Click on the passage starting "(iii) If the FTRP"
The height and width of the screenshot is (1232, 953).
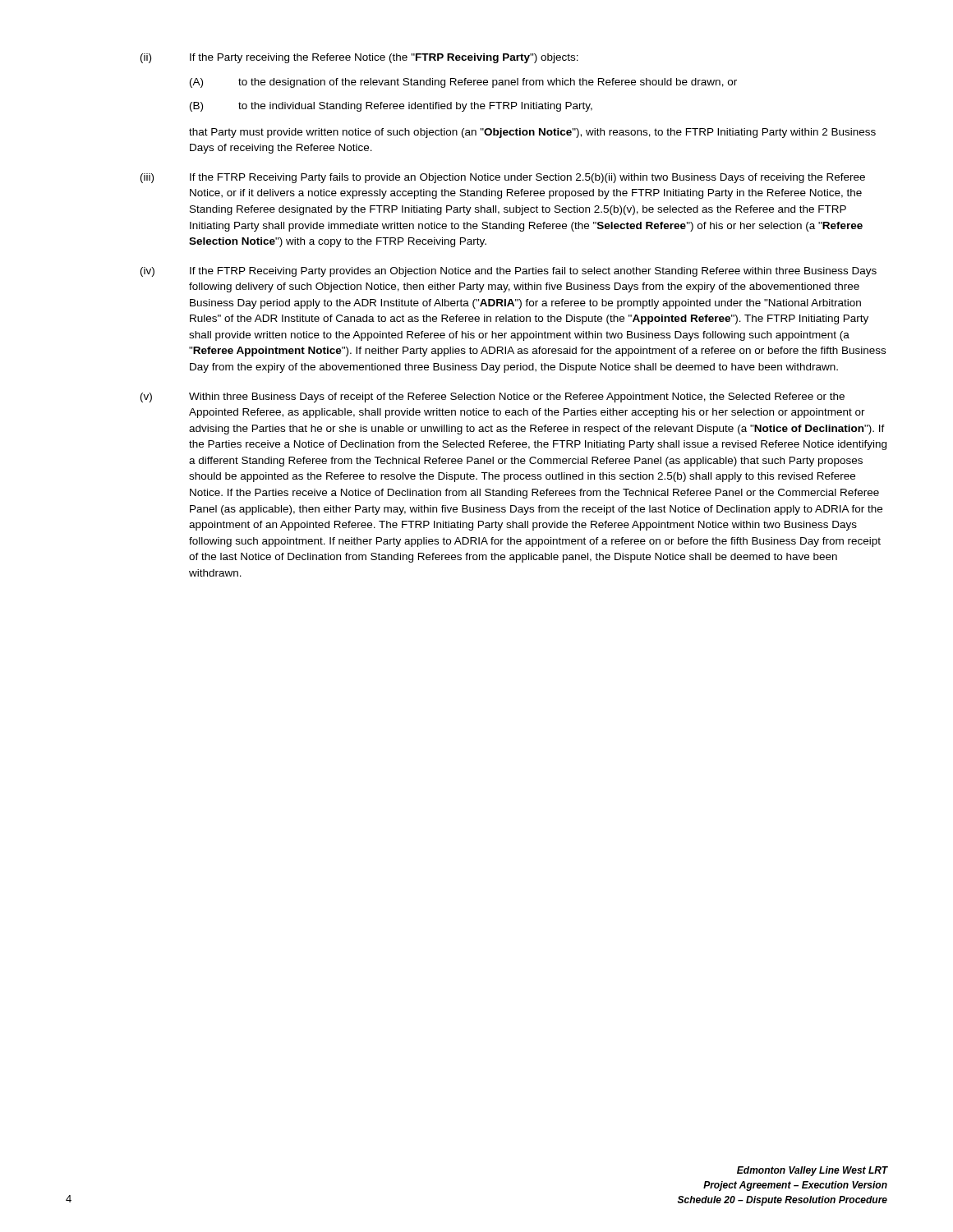(513, 209)
